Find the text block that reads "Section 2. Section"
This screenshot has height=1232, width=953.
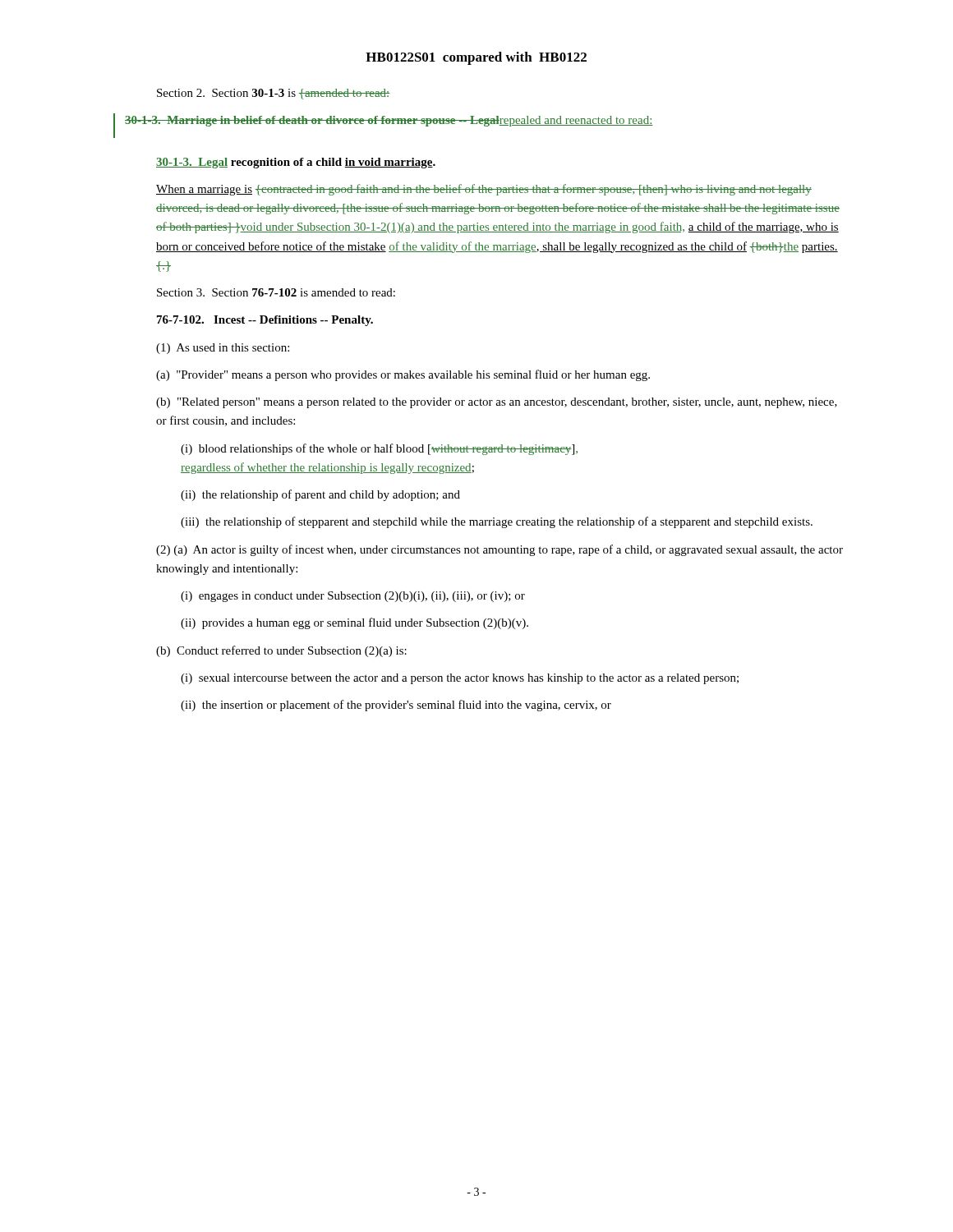click(273, 93)
